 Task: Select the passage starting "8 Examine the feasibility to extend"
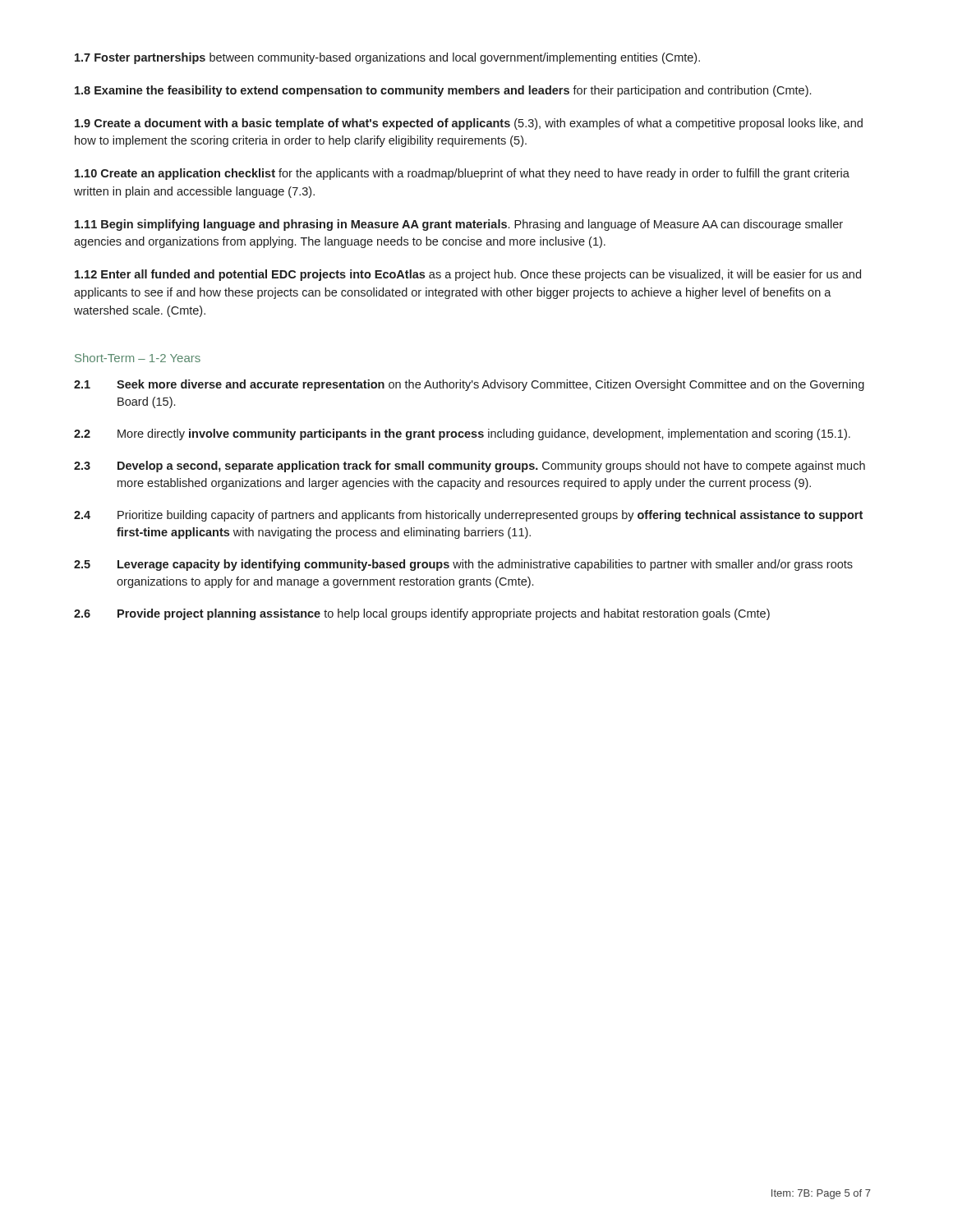[443, 90]
